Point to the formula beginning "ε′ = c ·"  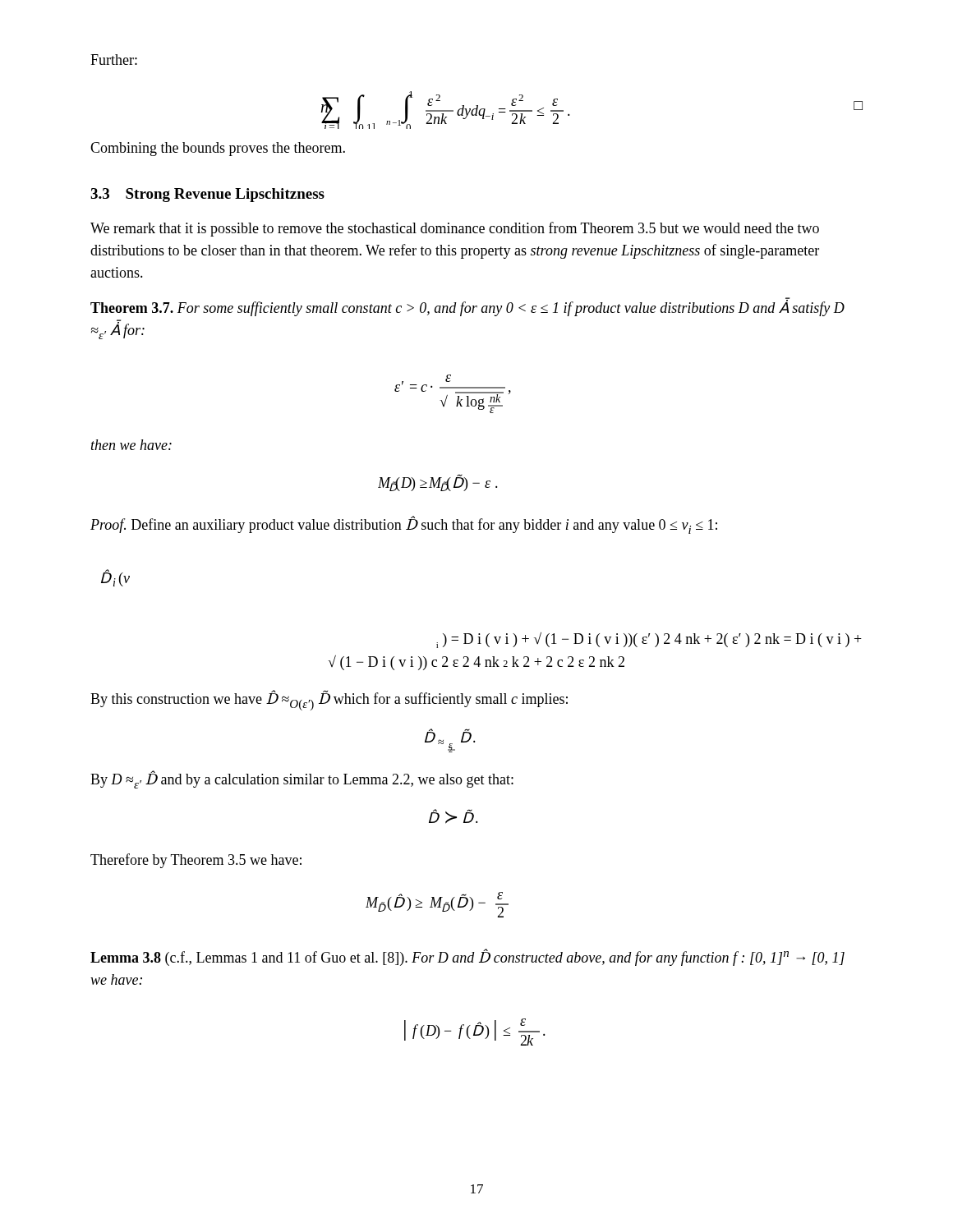coord(476,386)
